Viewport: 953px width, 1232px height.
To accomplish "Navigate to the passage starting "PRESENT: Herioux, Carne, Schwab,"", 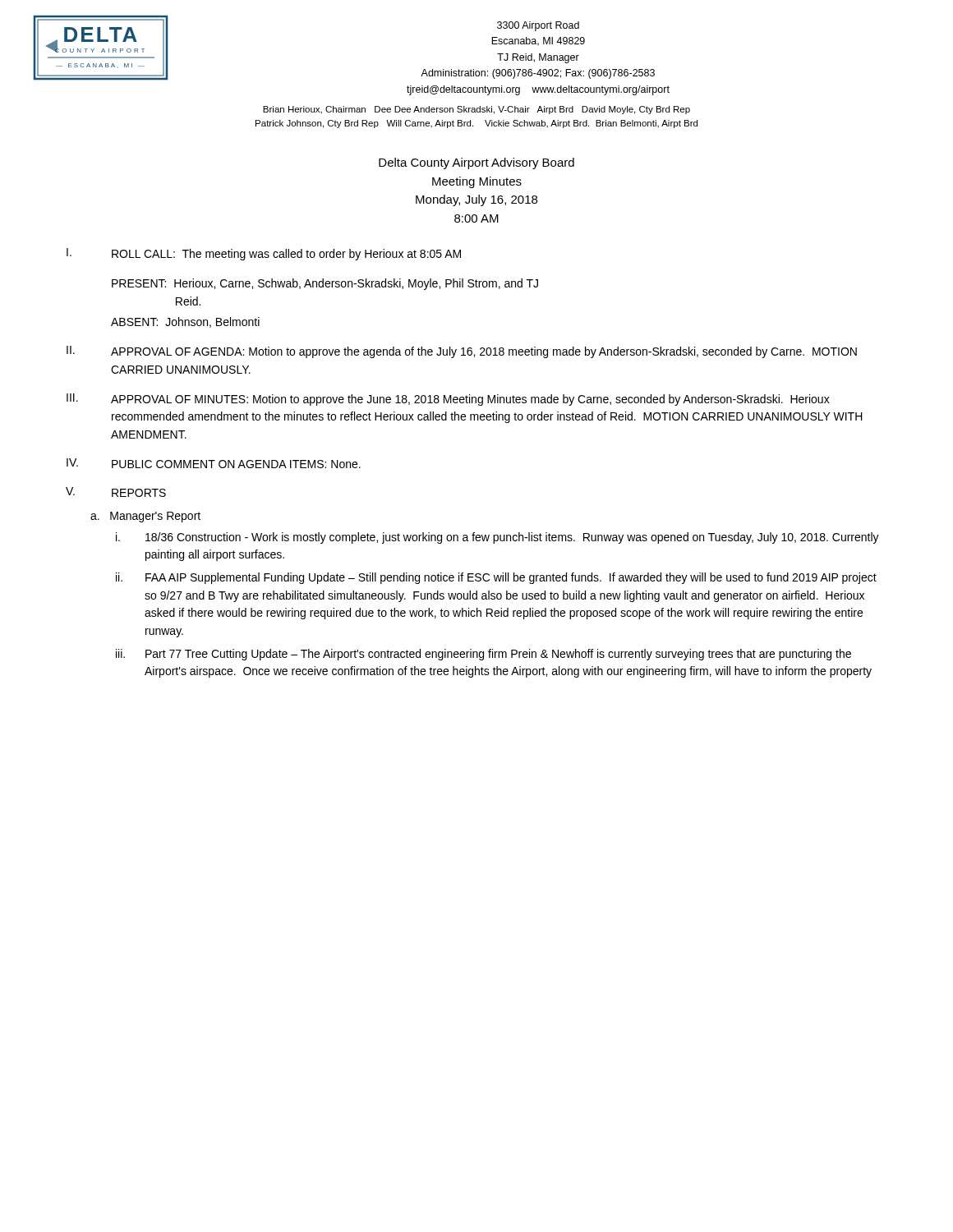I will point(325,292).
